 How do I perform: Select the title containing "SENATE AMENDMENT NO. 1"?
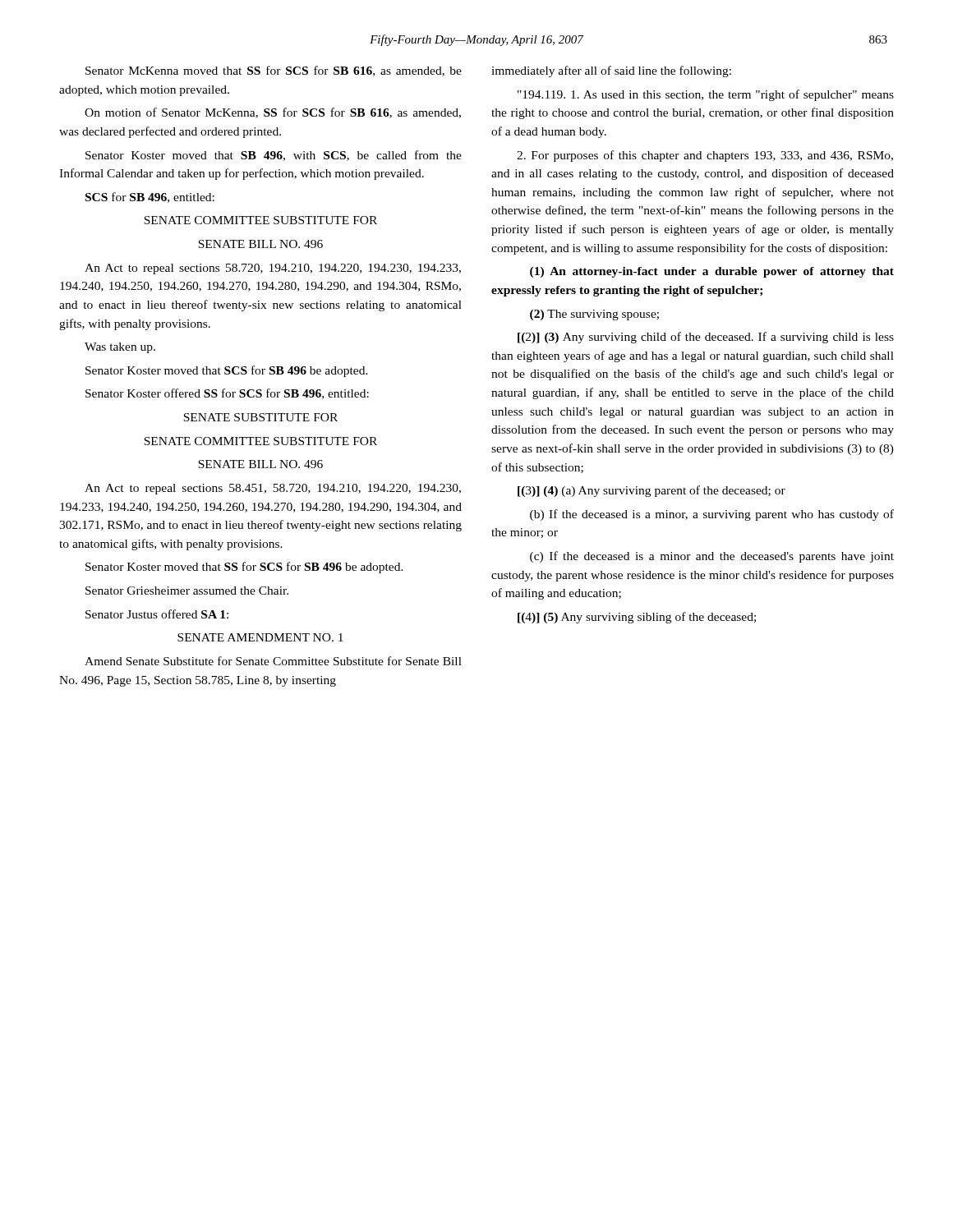pos(260,638)
